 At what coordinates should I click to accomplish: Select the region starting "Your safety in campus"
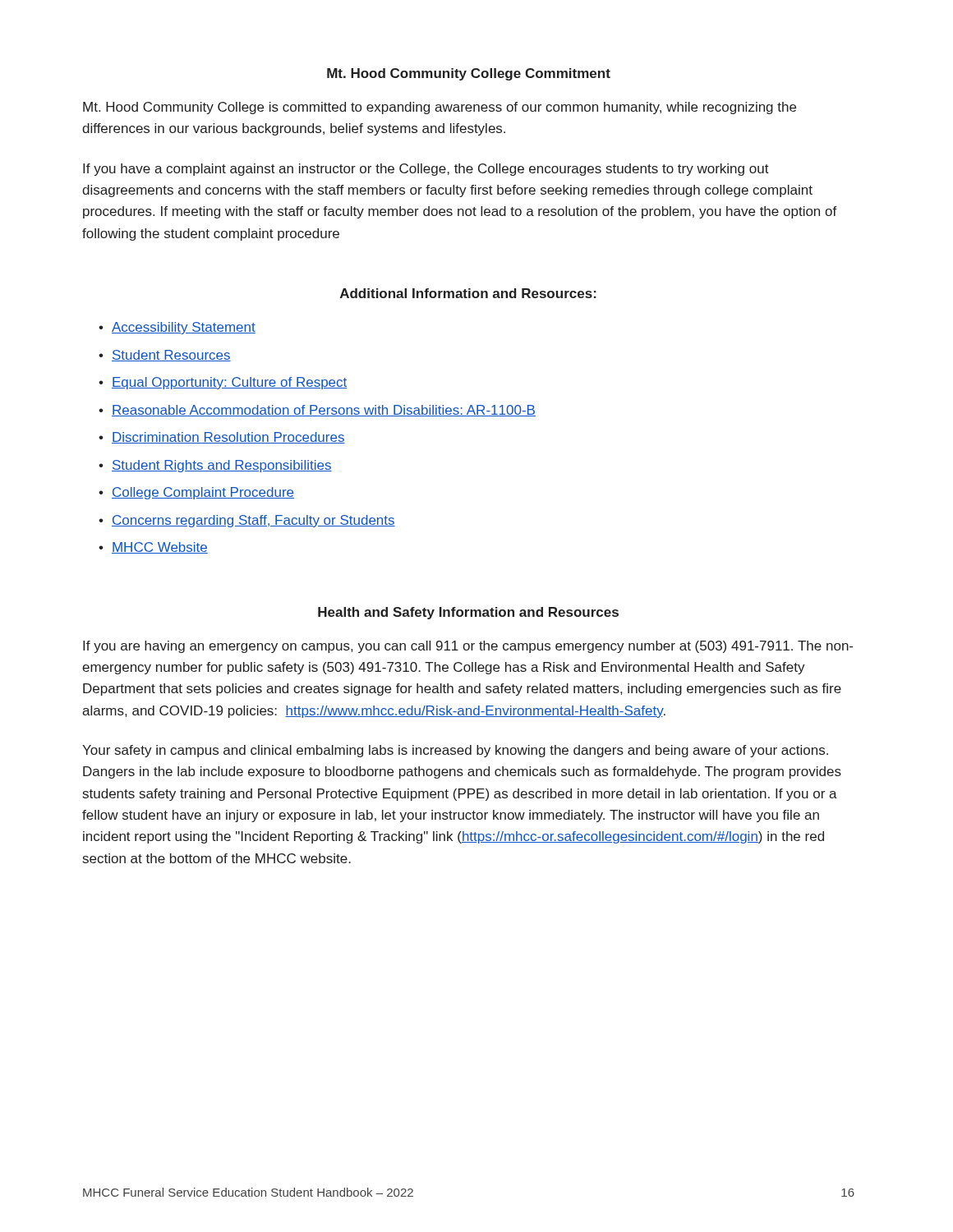point(462,804)
